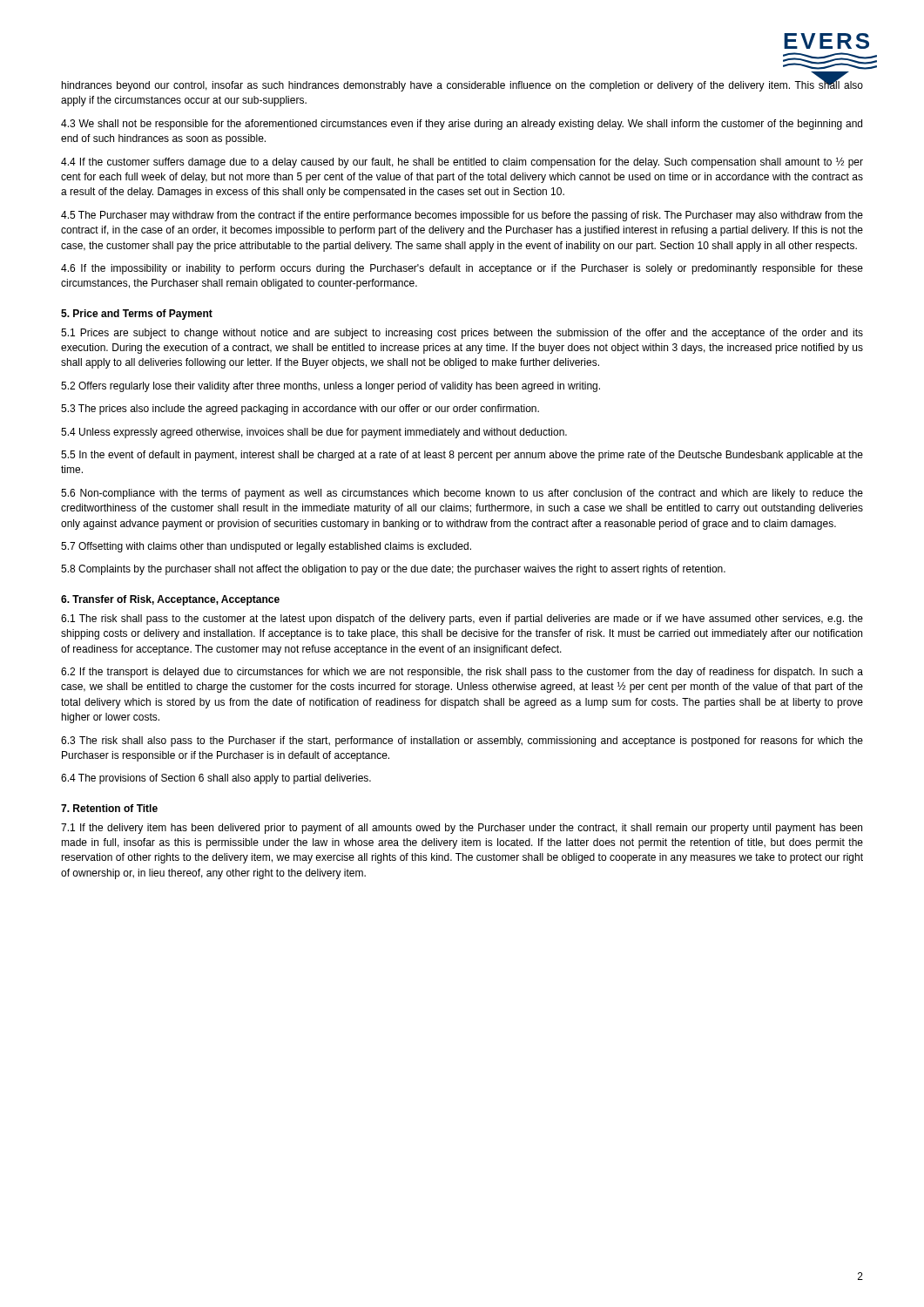Point to the text block starting "8 Complaints by the purchaser"
This screenshot has width=924, height=1307.
click(393, 569)
